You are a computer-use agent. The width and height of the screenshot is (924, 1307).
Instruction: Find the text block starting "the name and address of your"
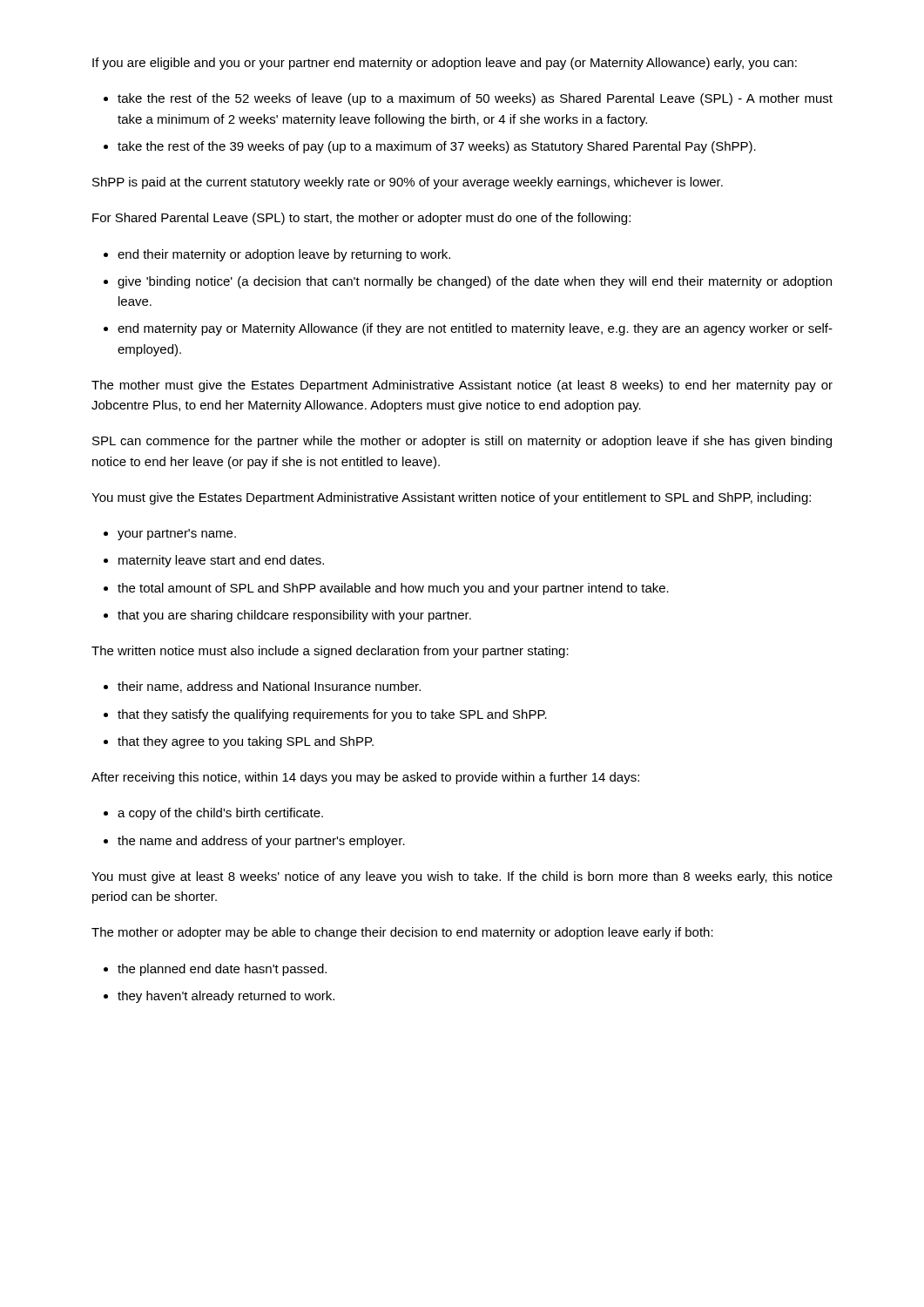click(x=261, y=840)
